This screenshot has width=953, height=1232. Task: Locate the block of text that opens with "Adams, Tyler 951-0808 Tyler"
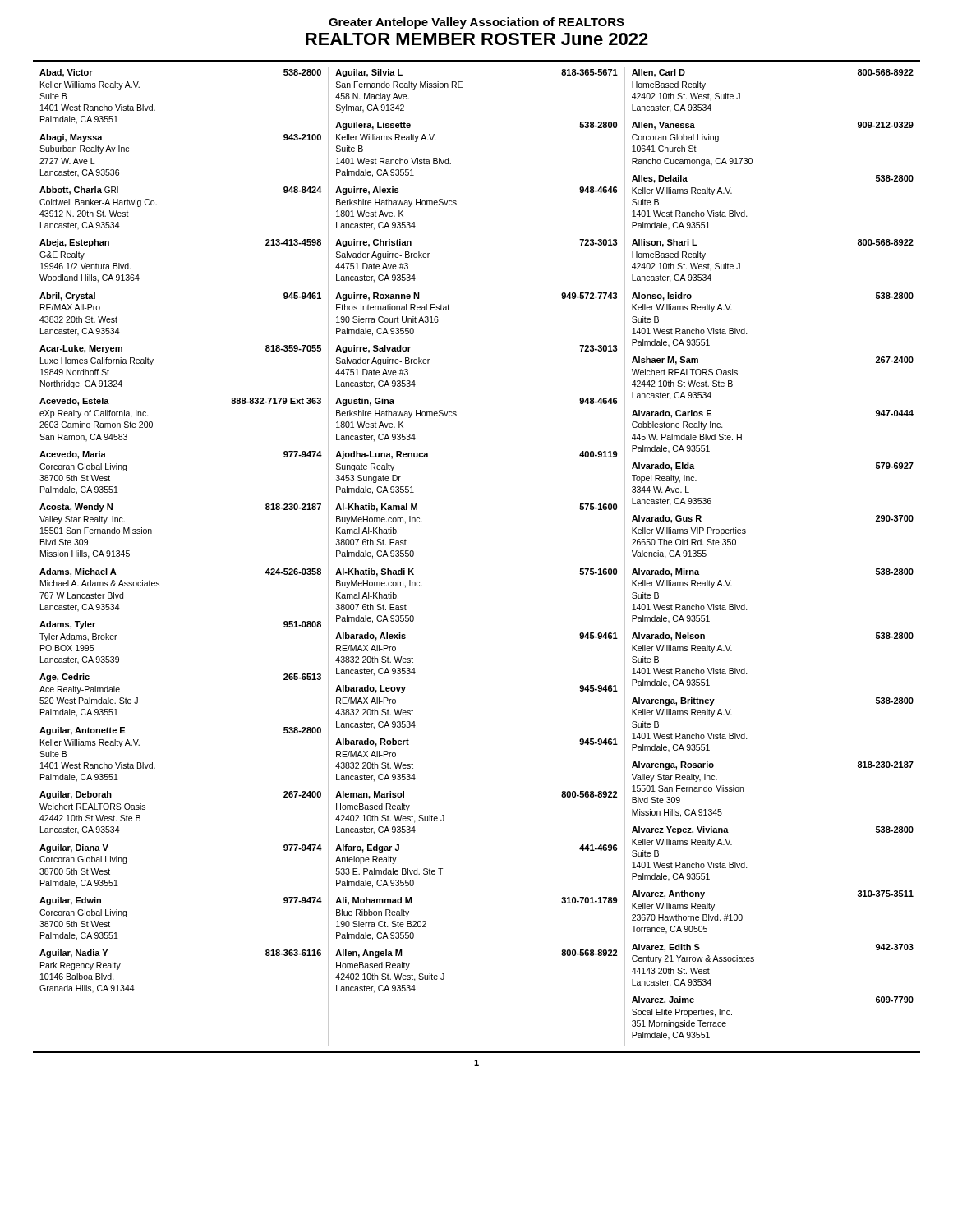point(67,625)
